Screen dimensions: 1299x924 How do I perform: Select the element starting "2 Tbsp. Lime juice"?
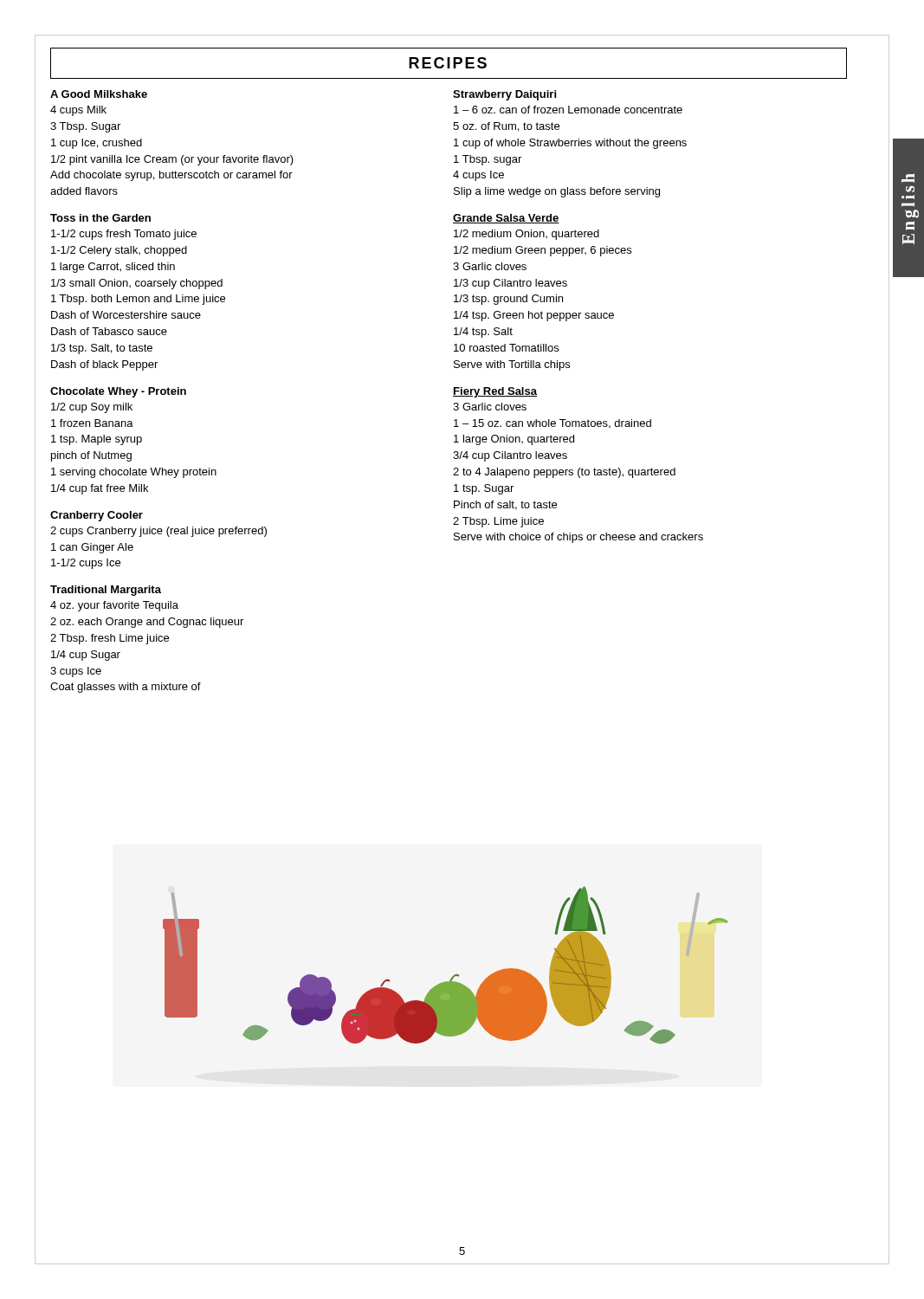[x=499, y=521]
